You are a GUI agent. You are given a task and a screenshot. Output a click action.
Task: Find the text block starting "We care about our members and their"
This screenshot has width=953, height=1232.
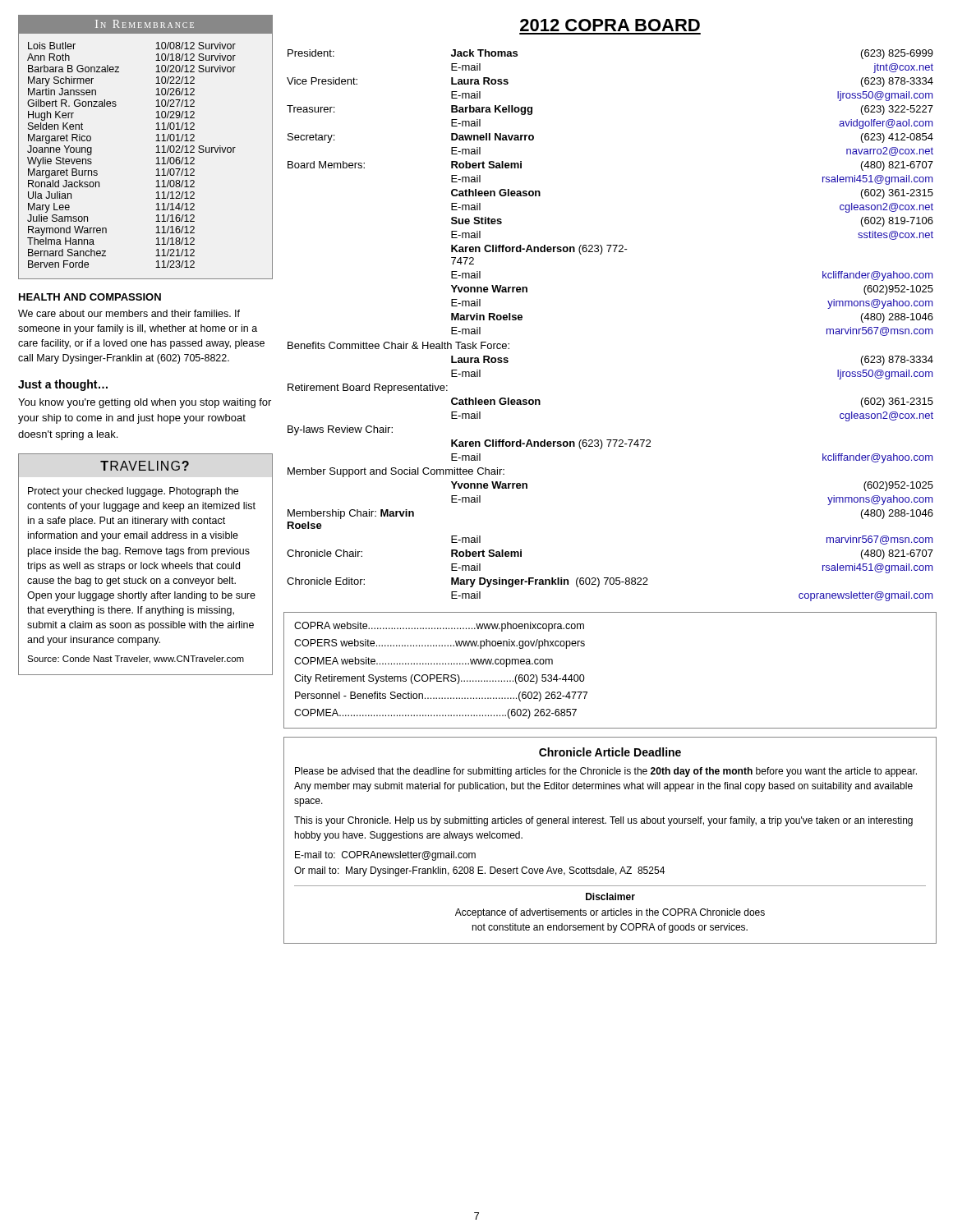(141, 336)
